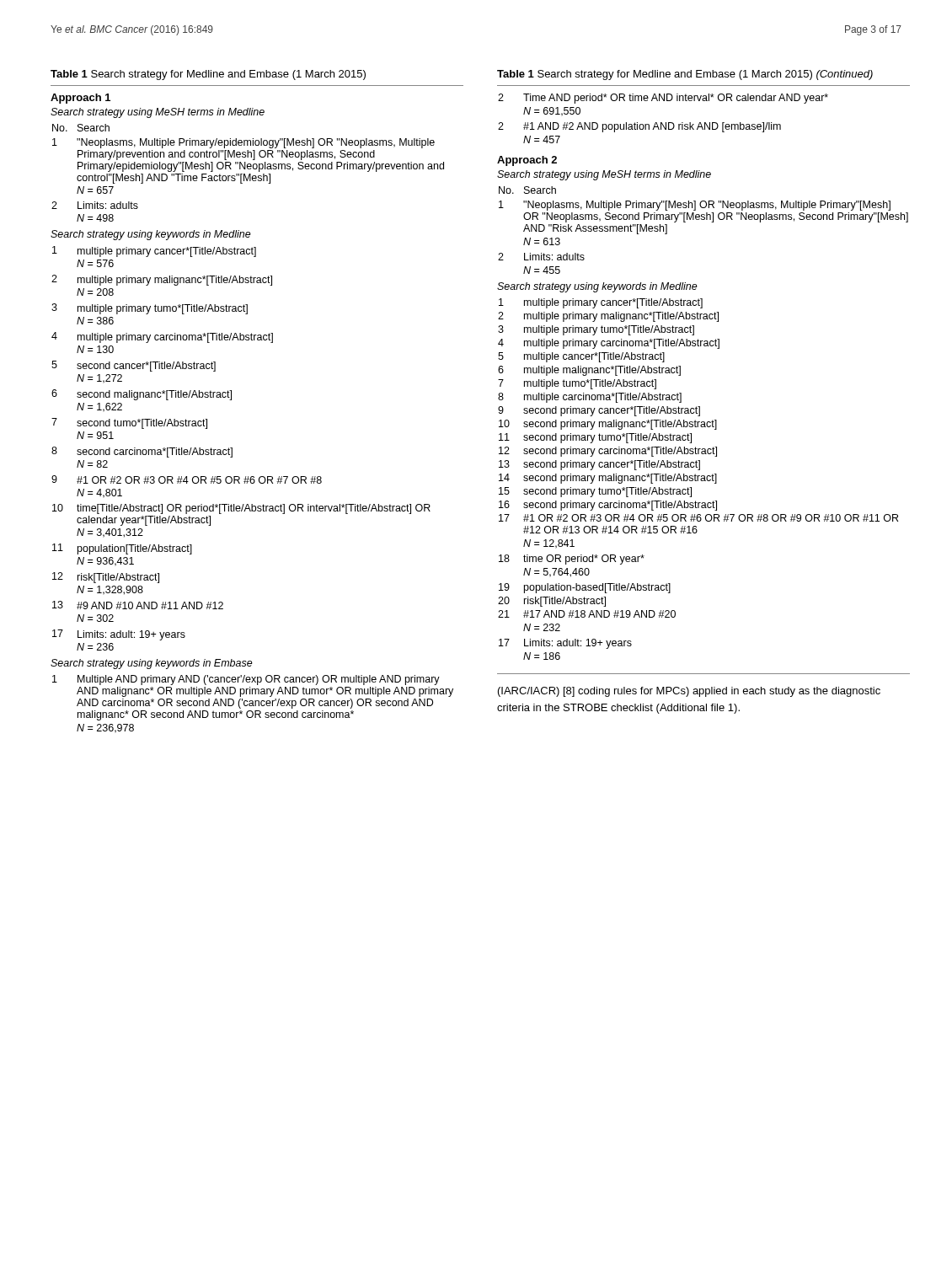Find the block starting "(IARC/IACR) [8] coding rules for MPCs)"
The height and width of the screenshot is (1264, 952).
689,699
